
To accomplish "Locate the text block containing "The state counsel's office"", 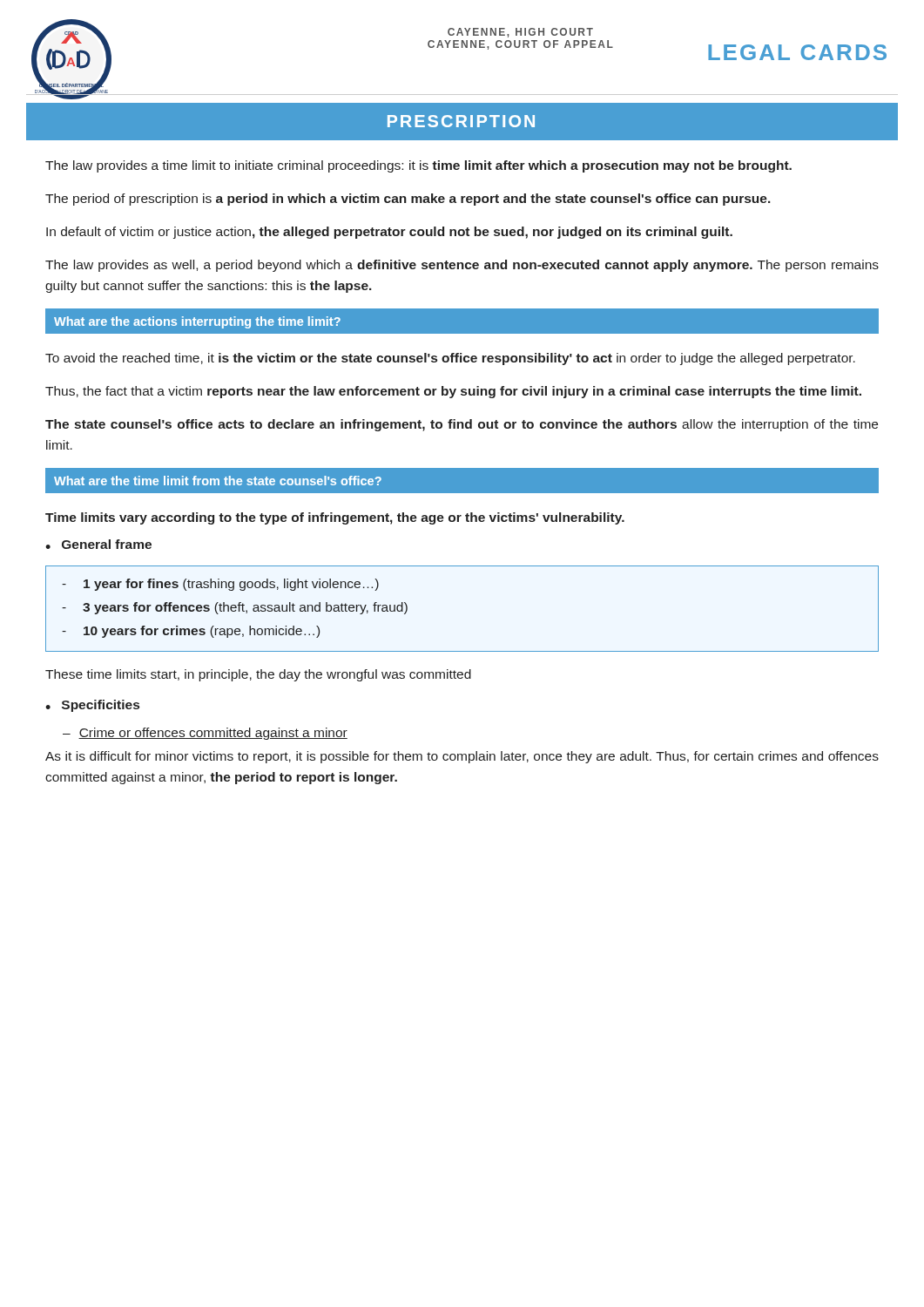I will (462, 434).
